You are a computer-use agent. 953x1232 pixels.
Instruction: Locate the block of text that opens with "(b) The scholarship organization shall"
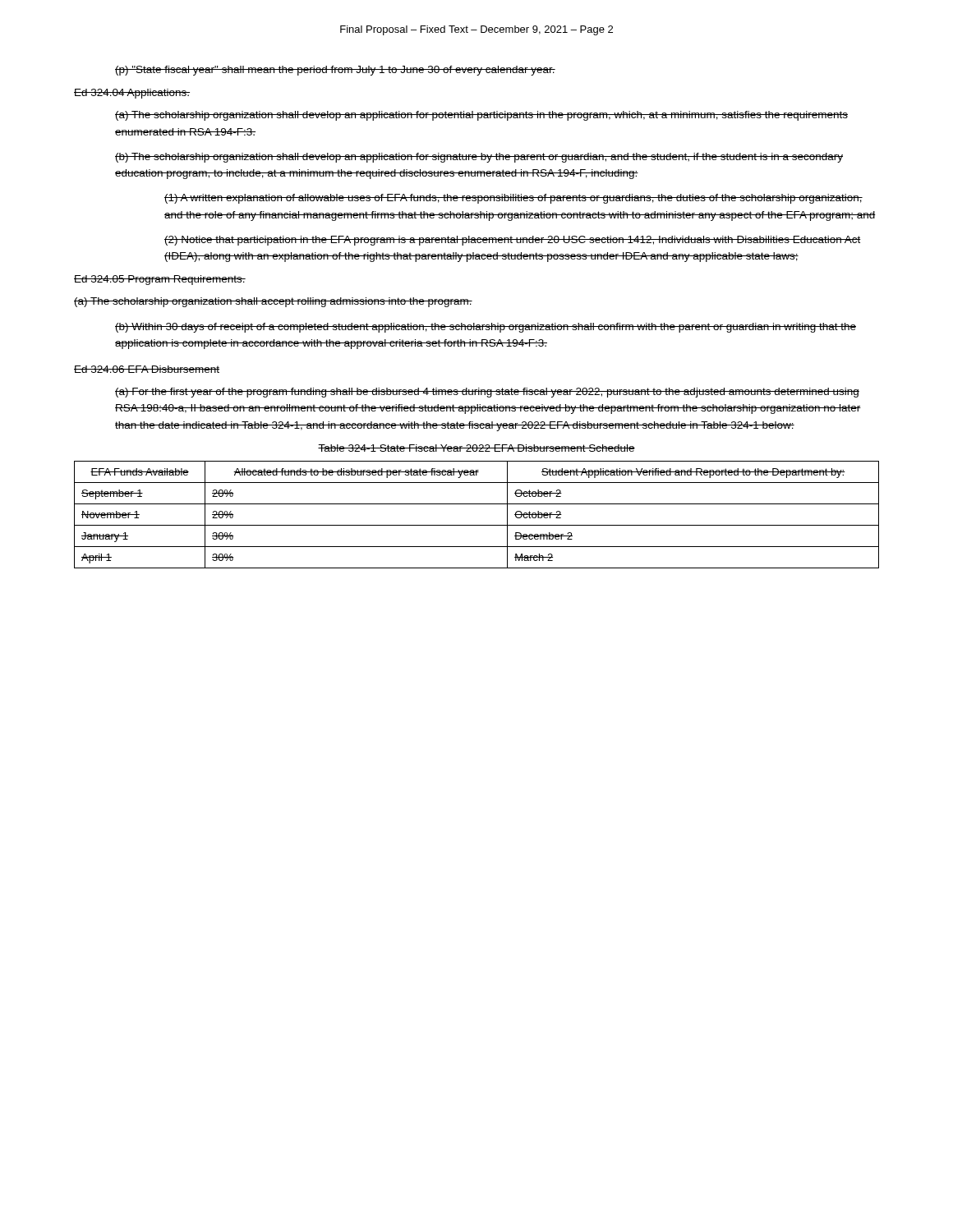point(479,165)
